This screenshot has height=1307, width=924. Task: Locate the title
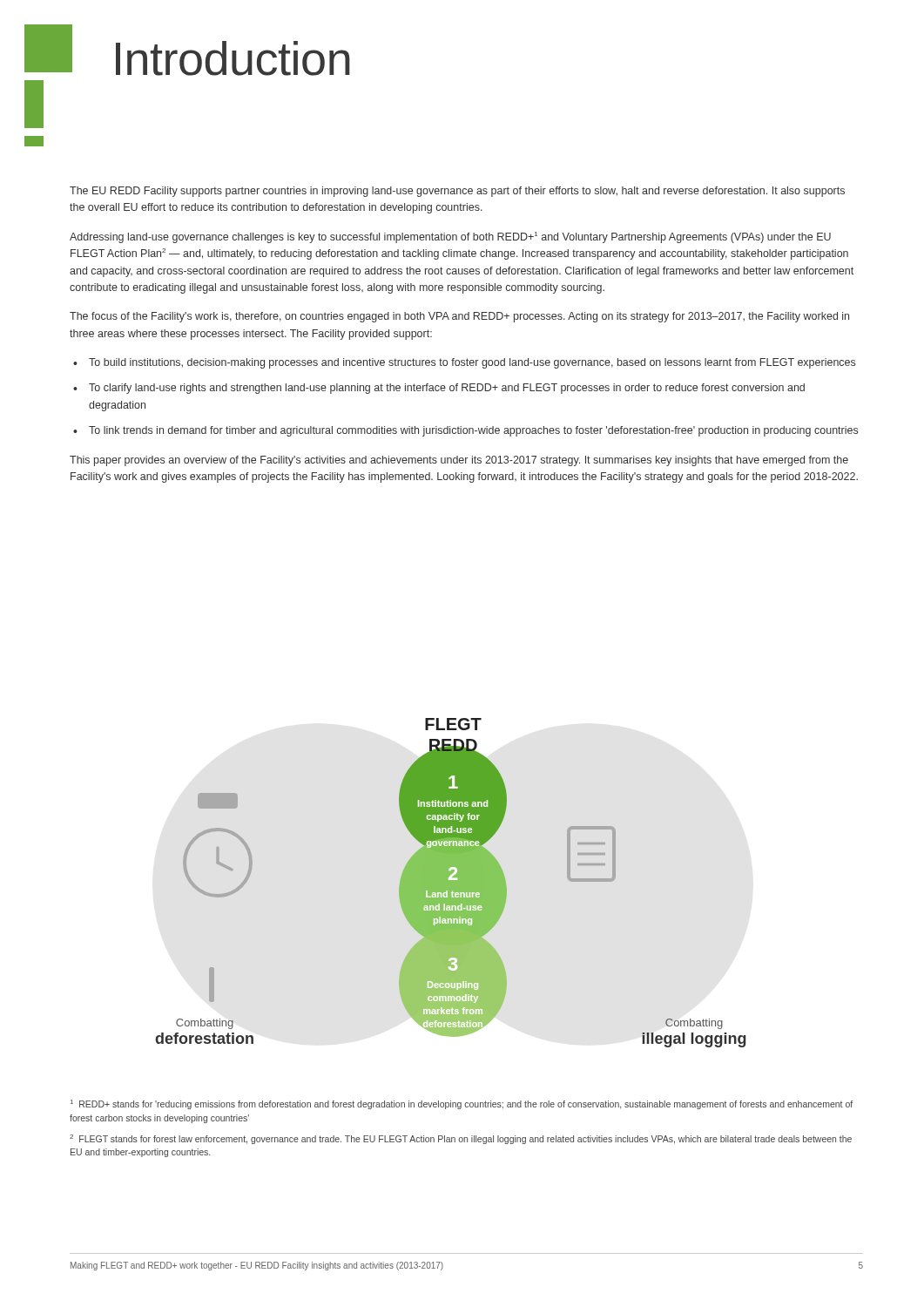click(x=492, y=58)
